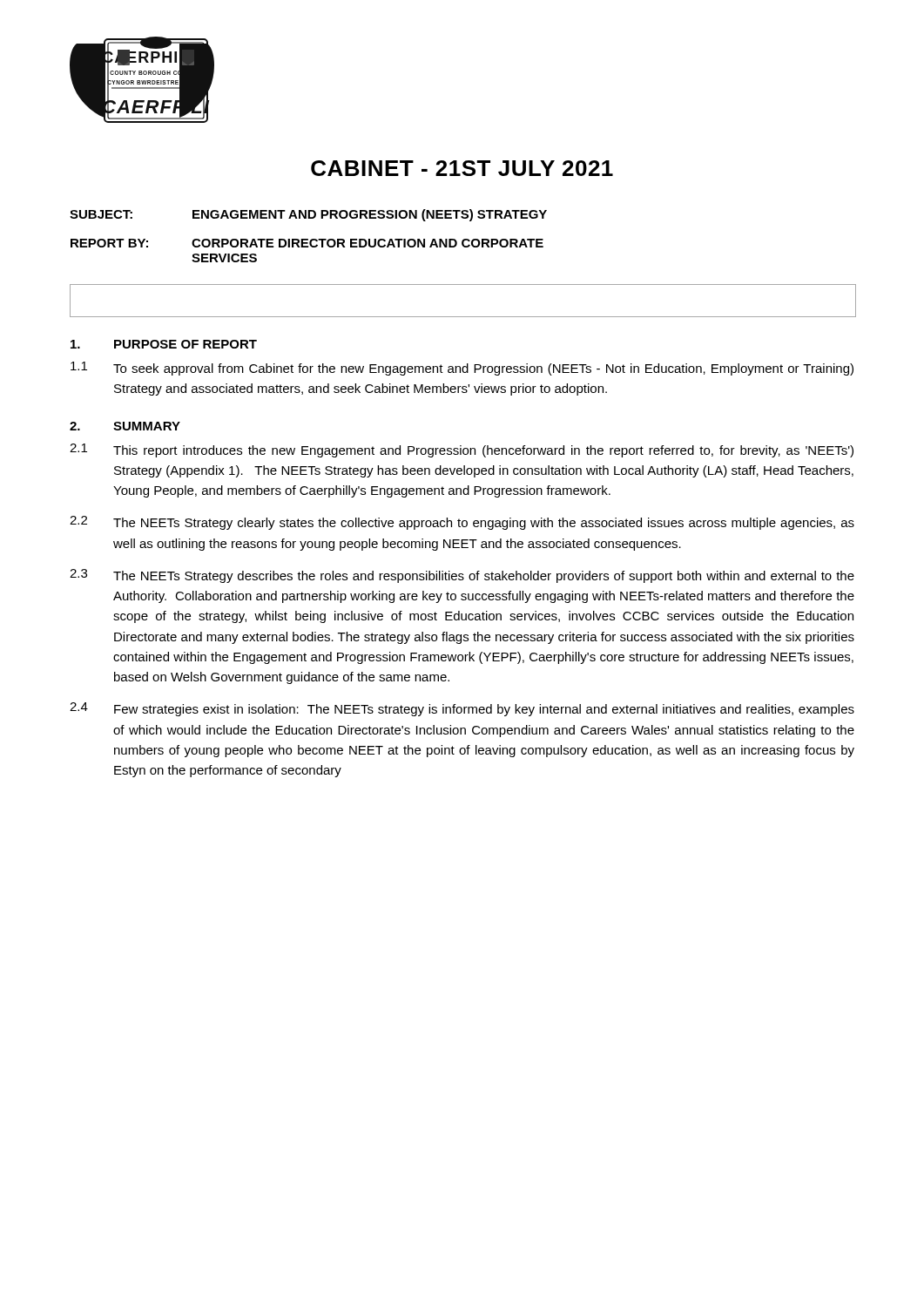Click on the passage starting "1. PURPOSE OF REPORT"
The height and width of the screenshot is (1307, 924).
[x=164, y=344]
